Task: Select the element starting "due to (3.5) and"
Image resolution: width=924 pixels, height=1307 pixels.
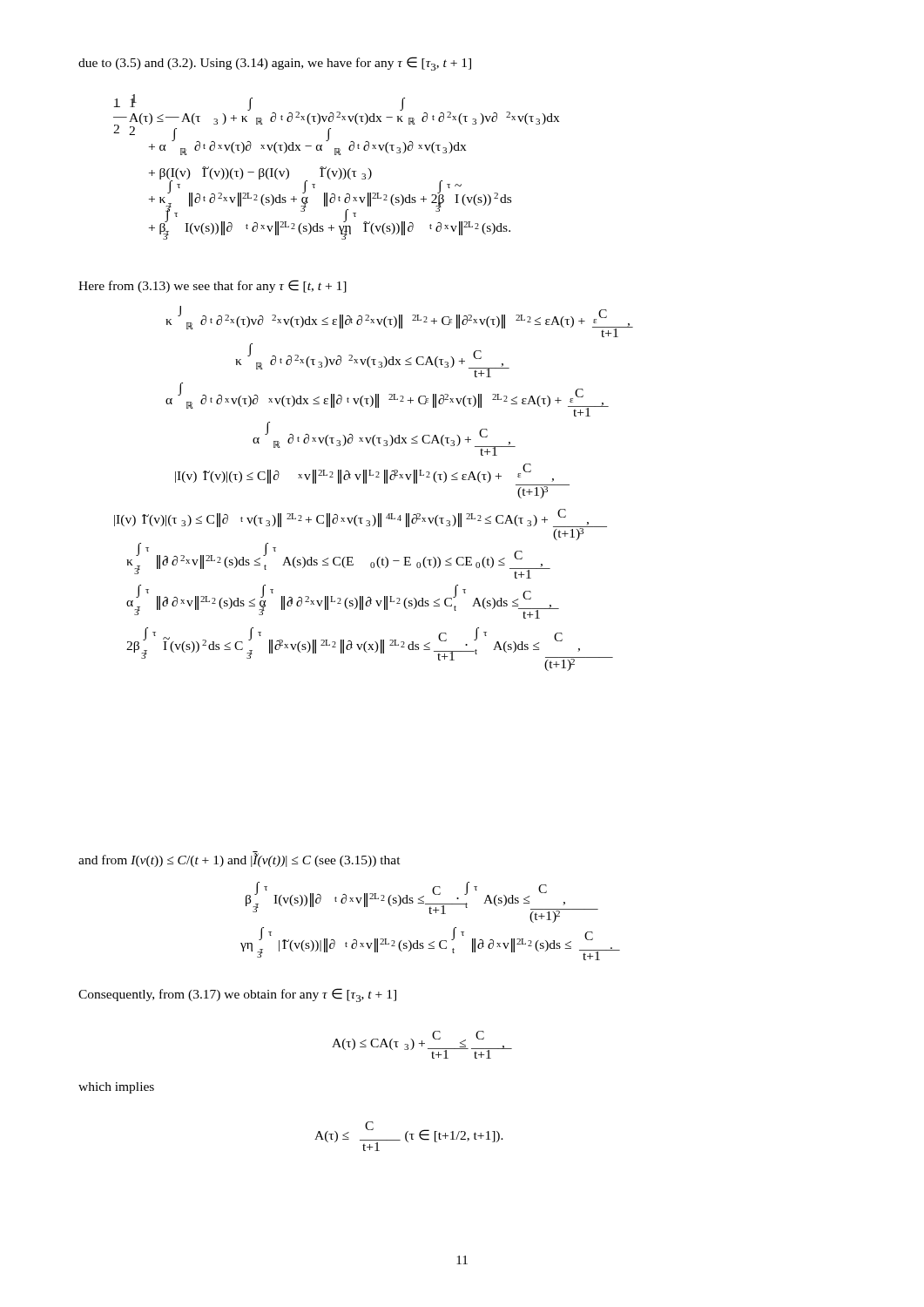Action: pos(275,64)
